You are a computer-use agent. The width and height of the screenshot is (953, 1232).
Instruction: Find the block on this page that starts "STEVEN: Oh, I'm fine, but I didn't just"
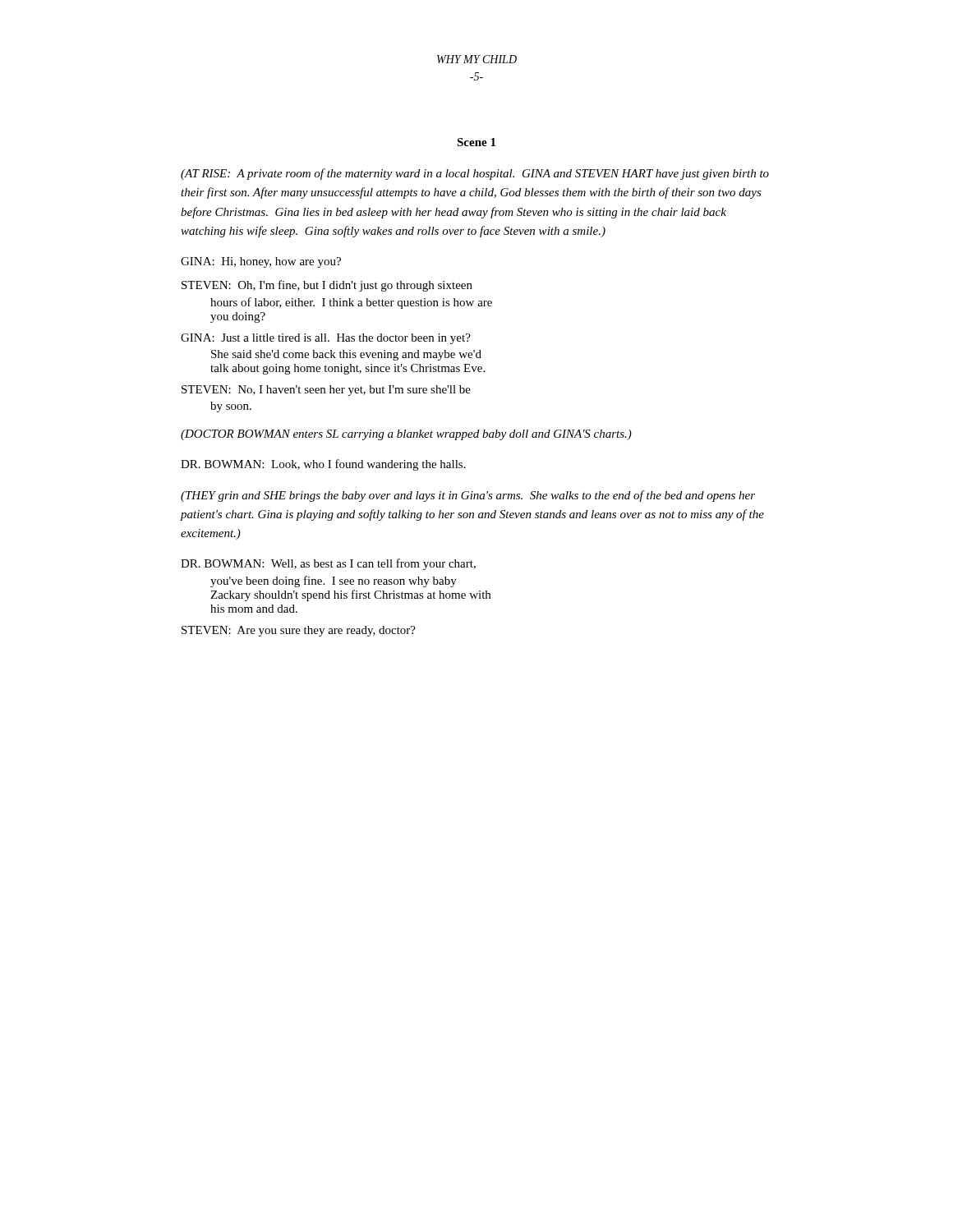point(476,300)
